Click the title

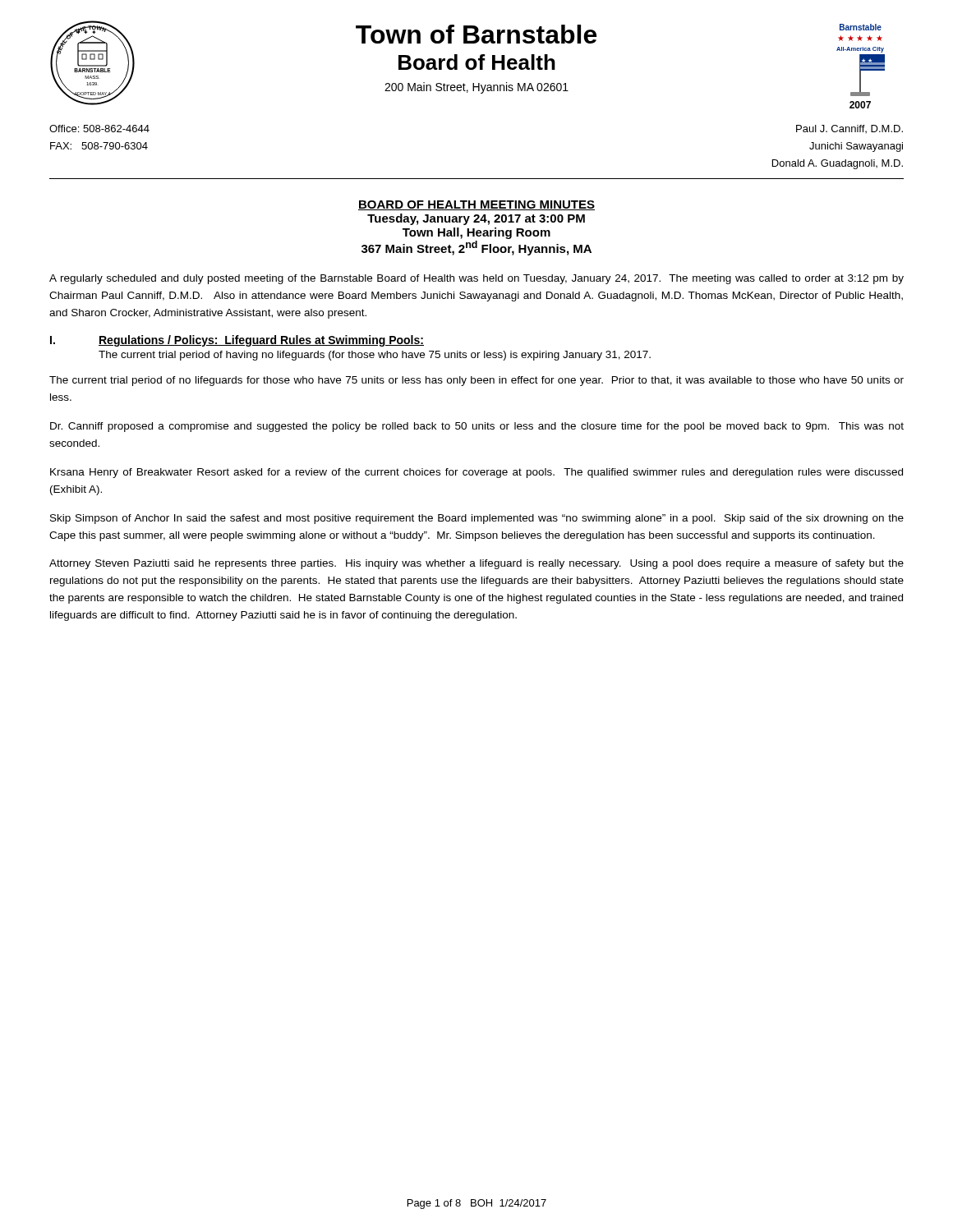coord(476,57)
